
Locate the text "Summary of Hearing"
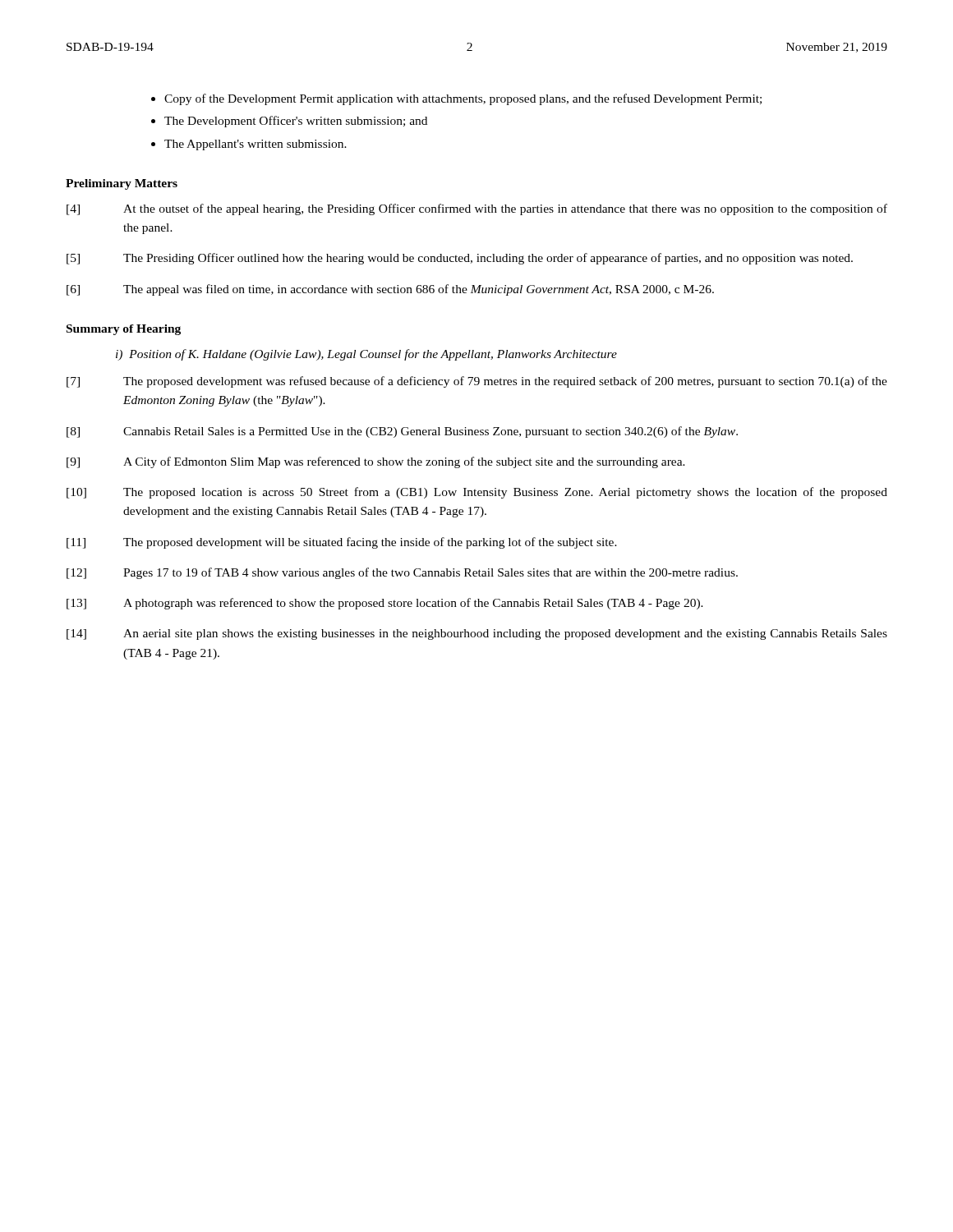pyautogui.click(x=123, y=328)
